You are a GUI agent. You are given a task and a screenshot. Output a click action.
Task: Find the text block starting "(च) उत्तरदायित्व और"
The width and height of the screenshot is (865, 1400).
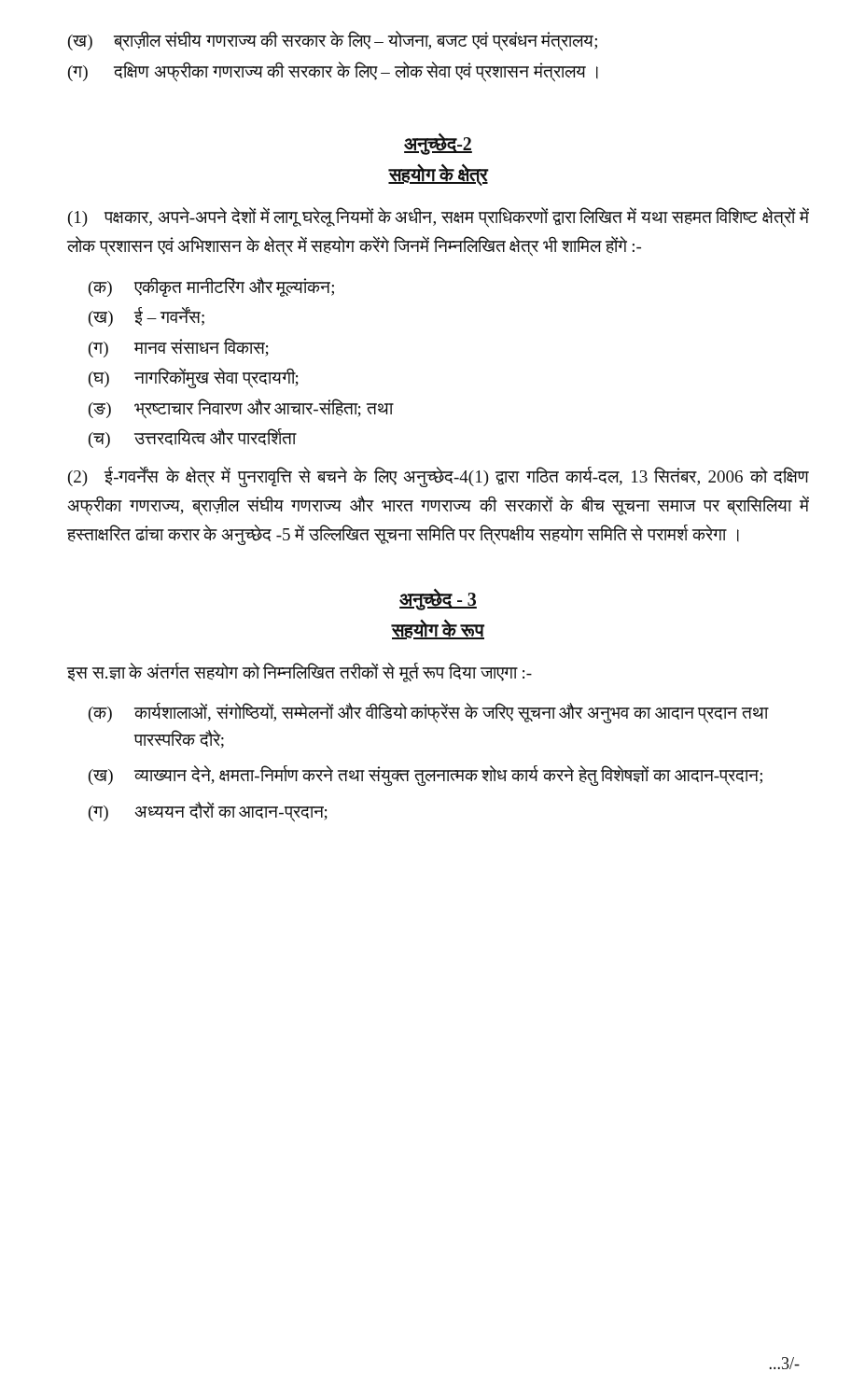coord(193,438)
